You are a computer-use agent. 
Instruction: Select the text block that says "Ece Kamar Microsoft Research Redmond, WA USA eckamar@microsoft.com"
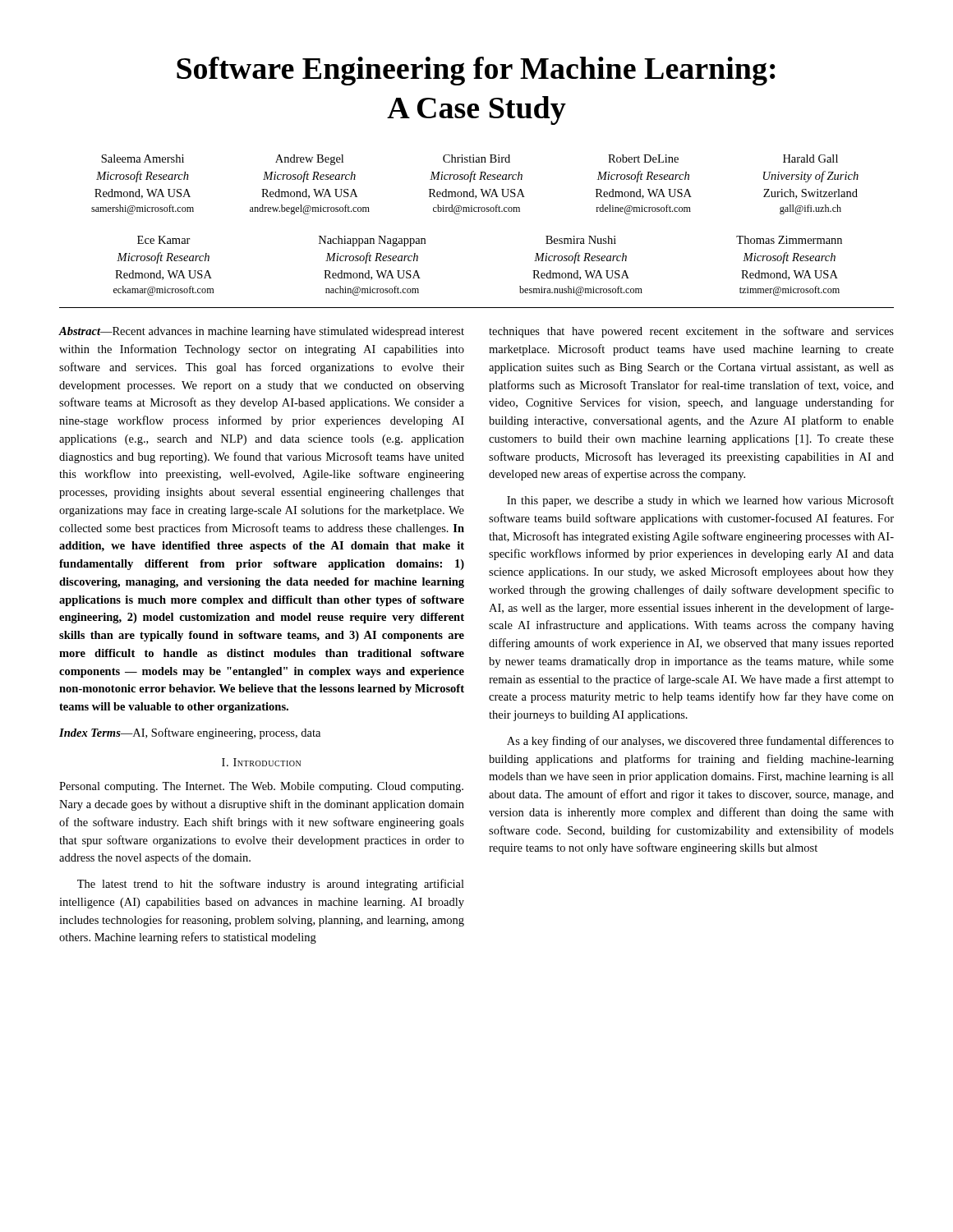[162, 241]
